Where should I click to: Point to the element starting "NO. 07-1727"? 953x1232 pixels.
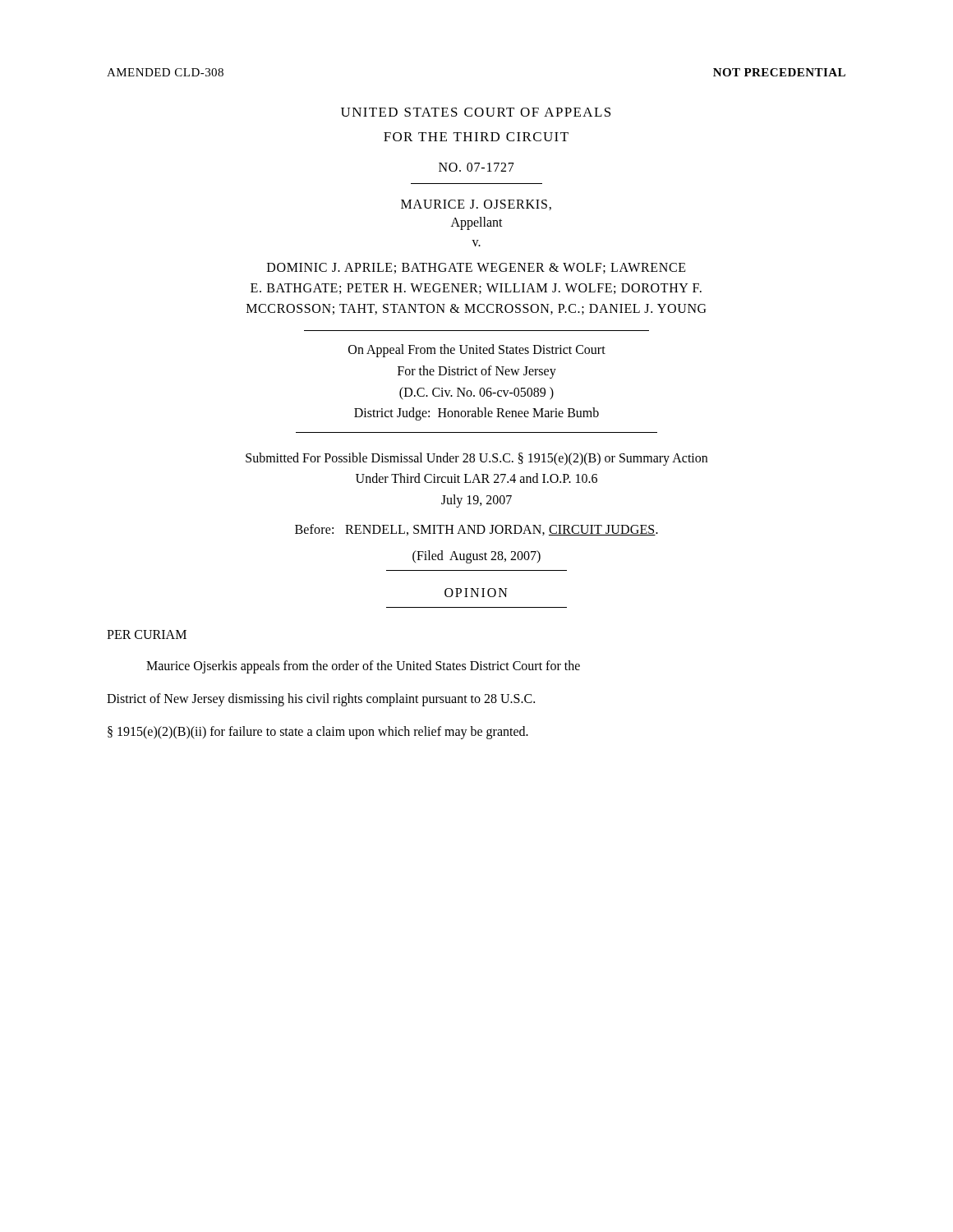[x=476, y=172]
